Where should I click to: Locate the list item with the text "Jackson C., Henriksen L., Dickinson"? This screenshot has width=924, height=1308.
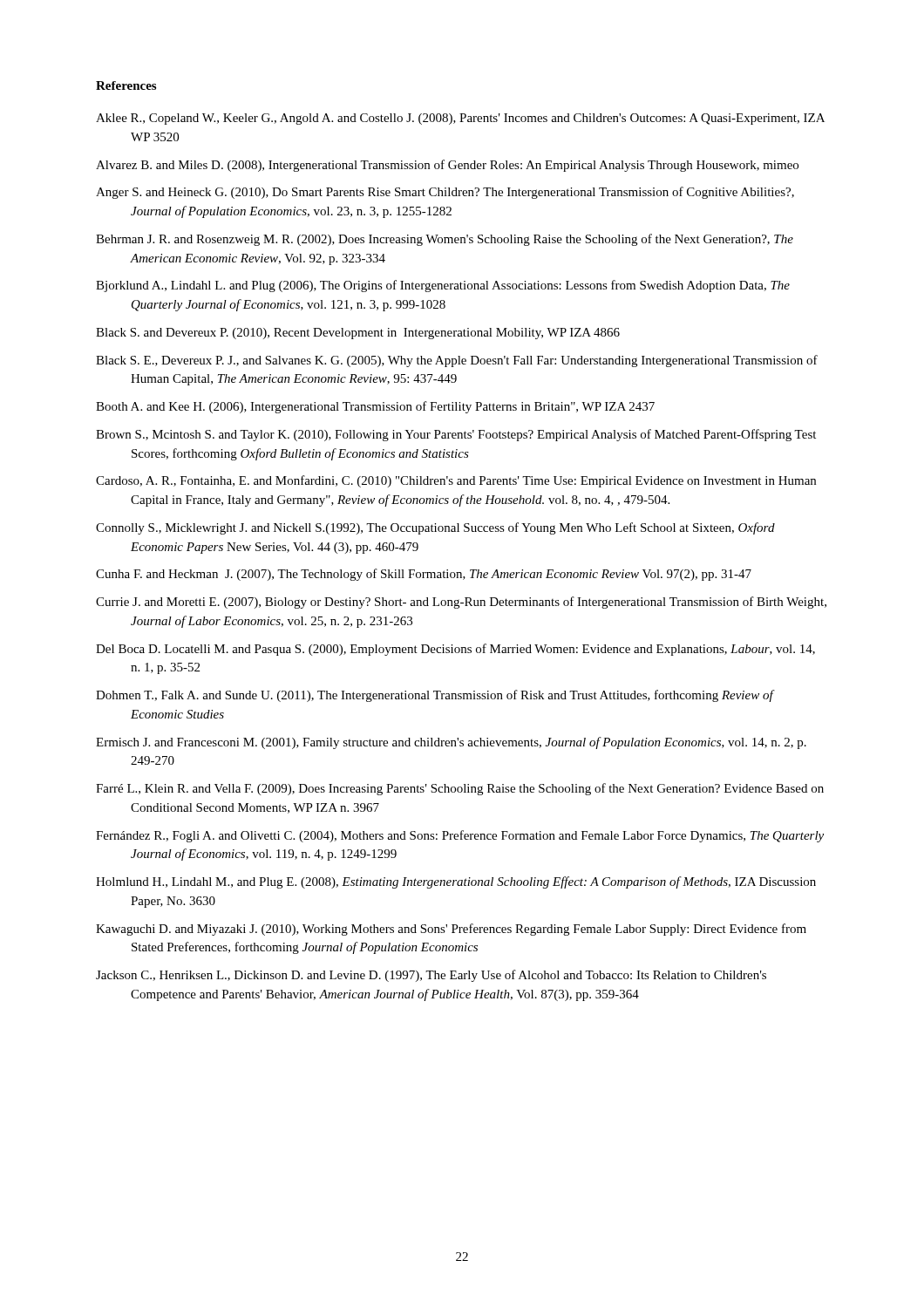click(431, 984)
